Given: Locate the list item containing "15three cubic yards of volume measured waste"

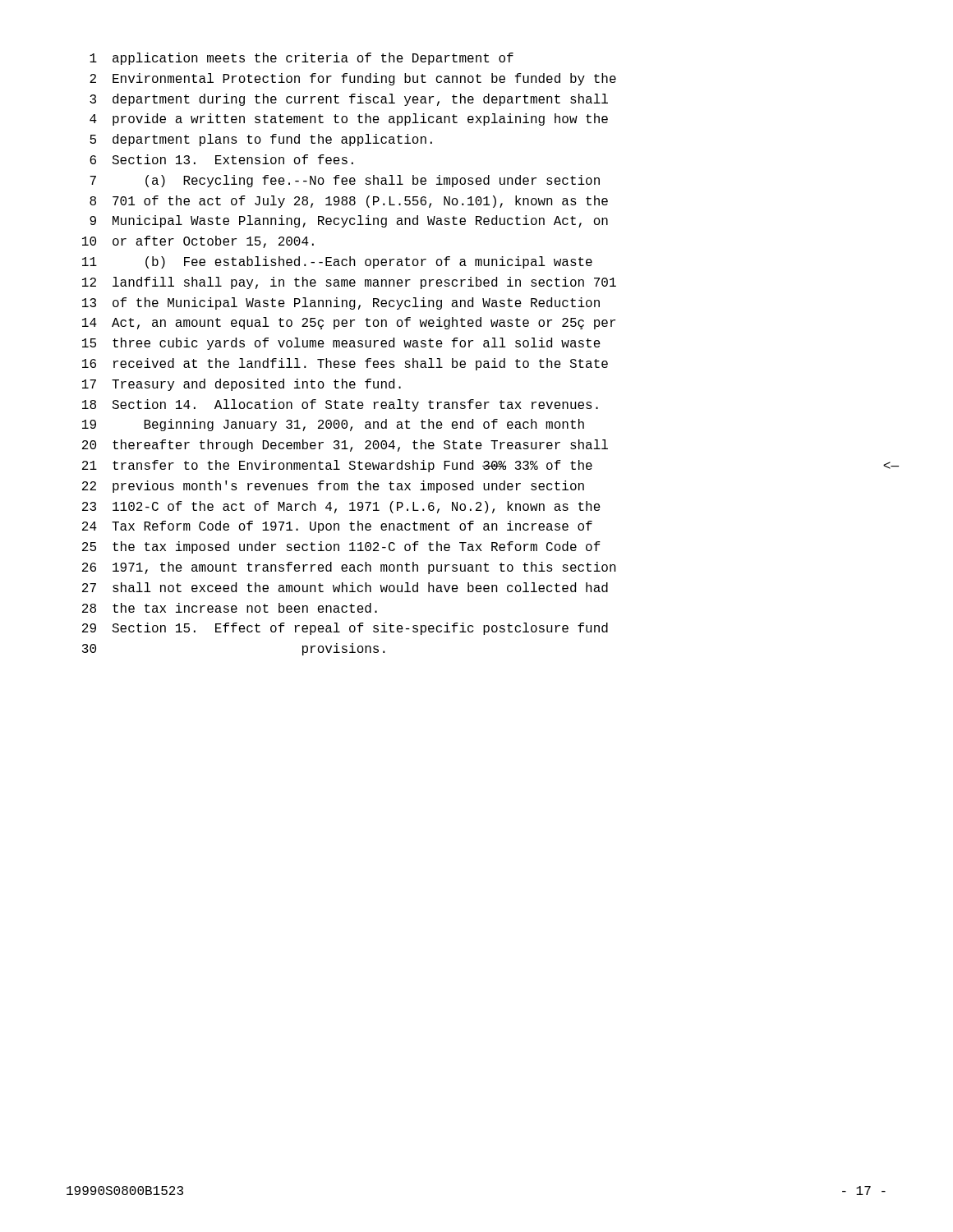Looking at the screenshot, I should tap(476, 345).
